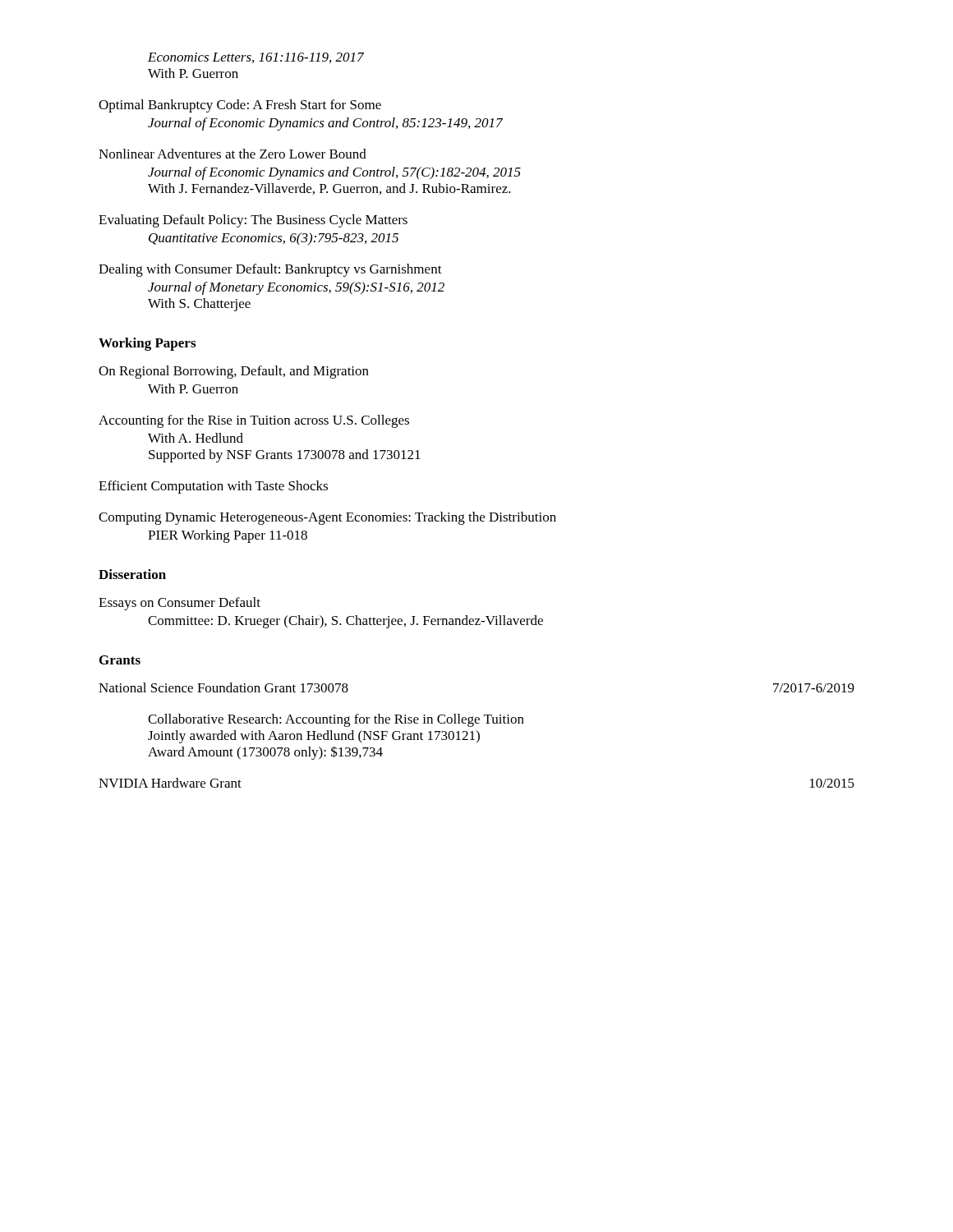
Task: Locate the list item that says "Evaluating Default Policy: The Business Cycle Matters Quantitative"
Action: coord(253,221)
